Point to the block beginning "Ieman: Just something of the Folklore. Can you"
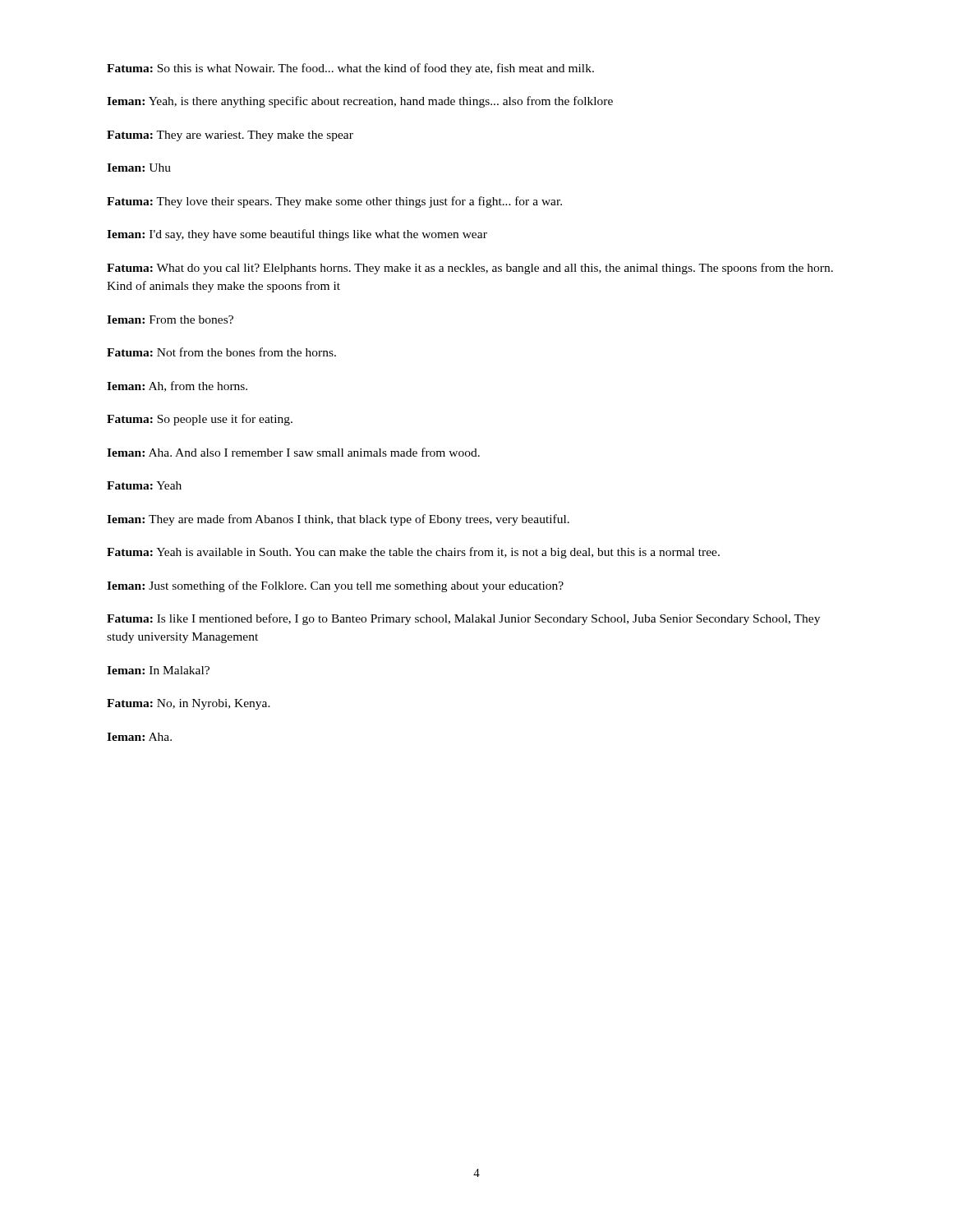The width and height of the screenshot is (953, 1232). 335,585
